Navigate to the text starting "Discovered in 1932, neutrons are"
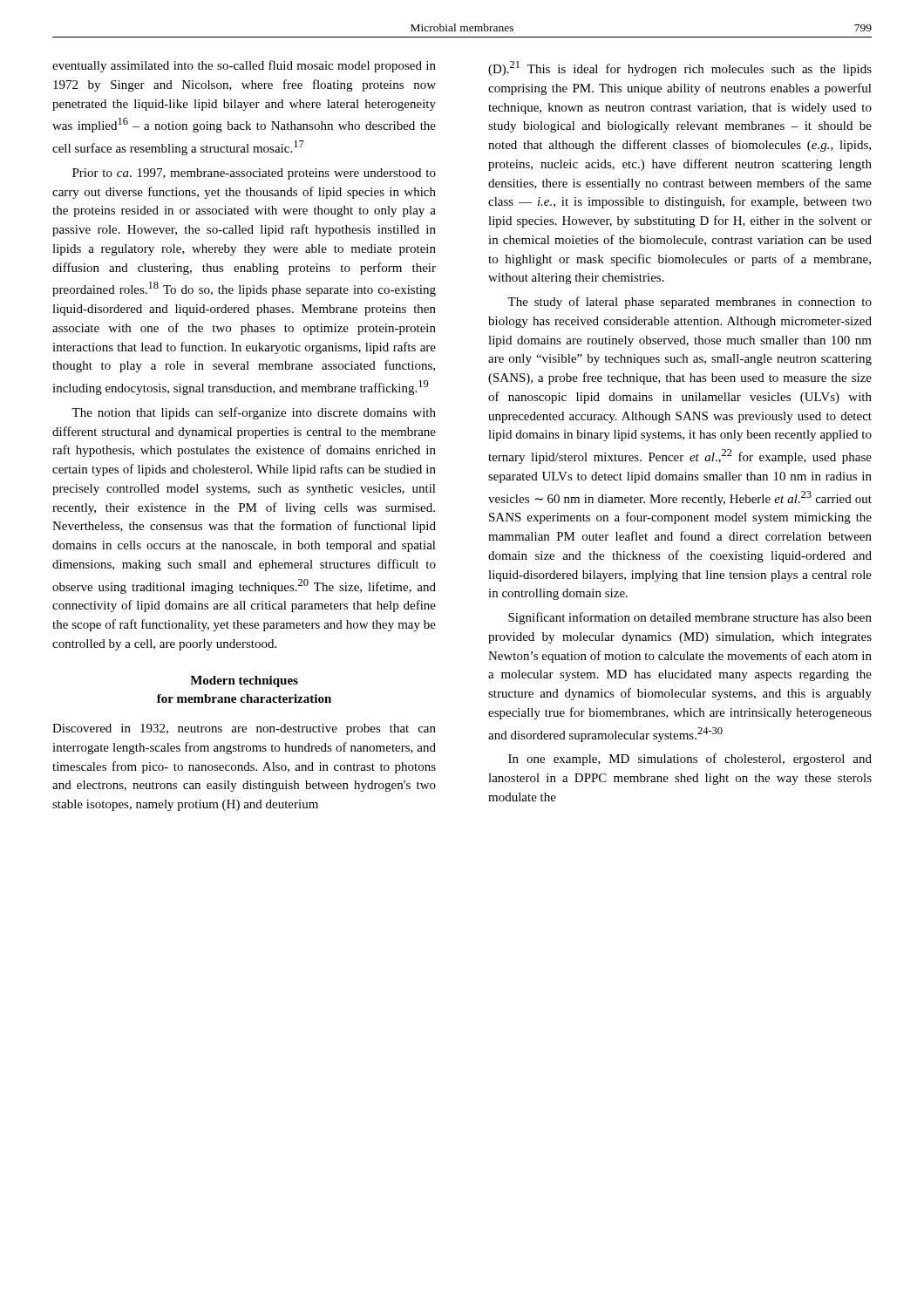Screen dimensions: 1308x924 point(244,767)
